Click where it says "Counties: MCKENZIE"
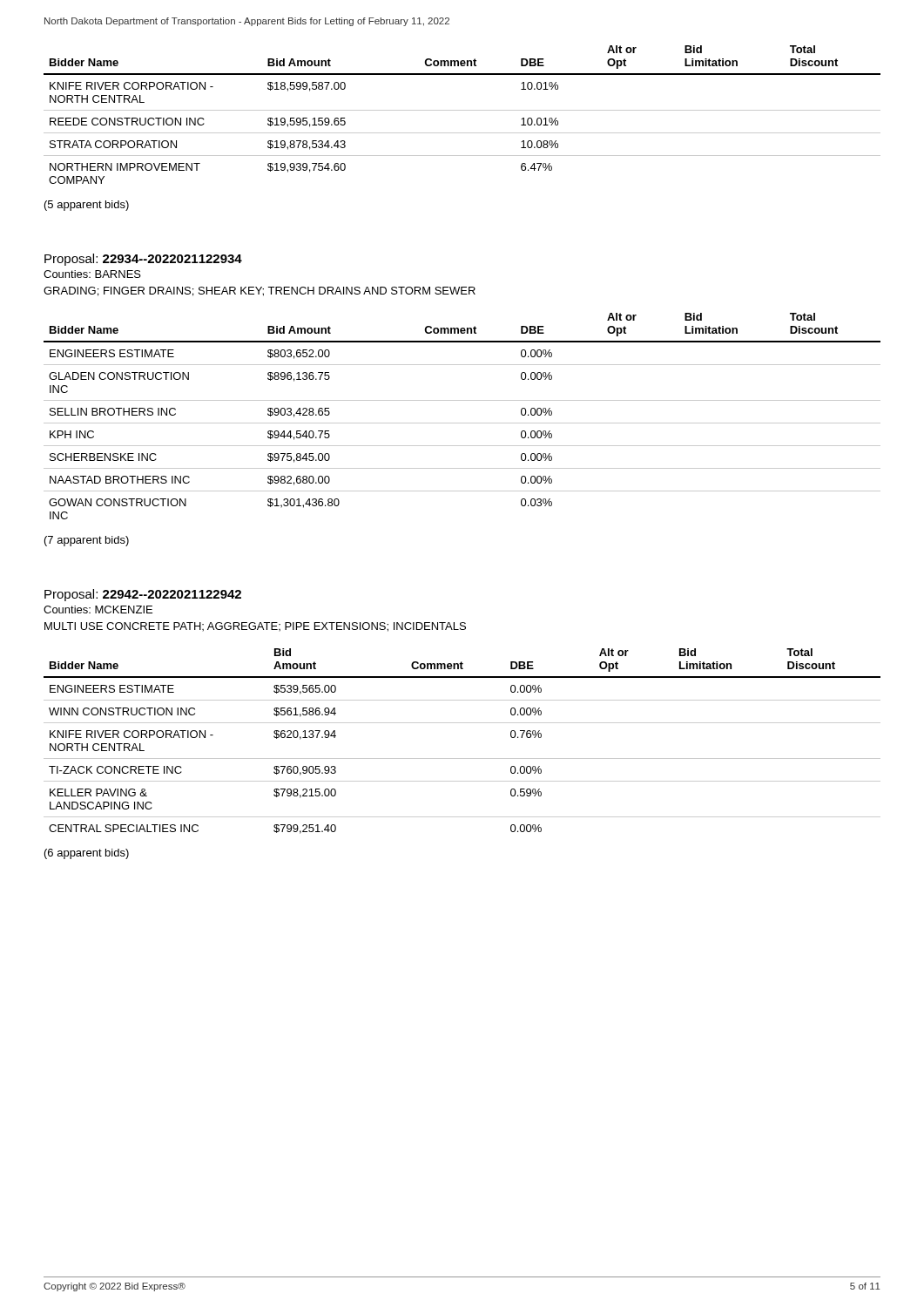 point(98,609)
